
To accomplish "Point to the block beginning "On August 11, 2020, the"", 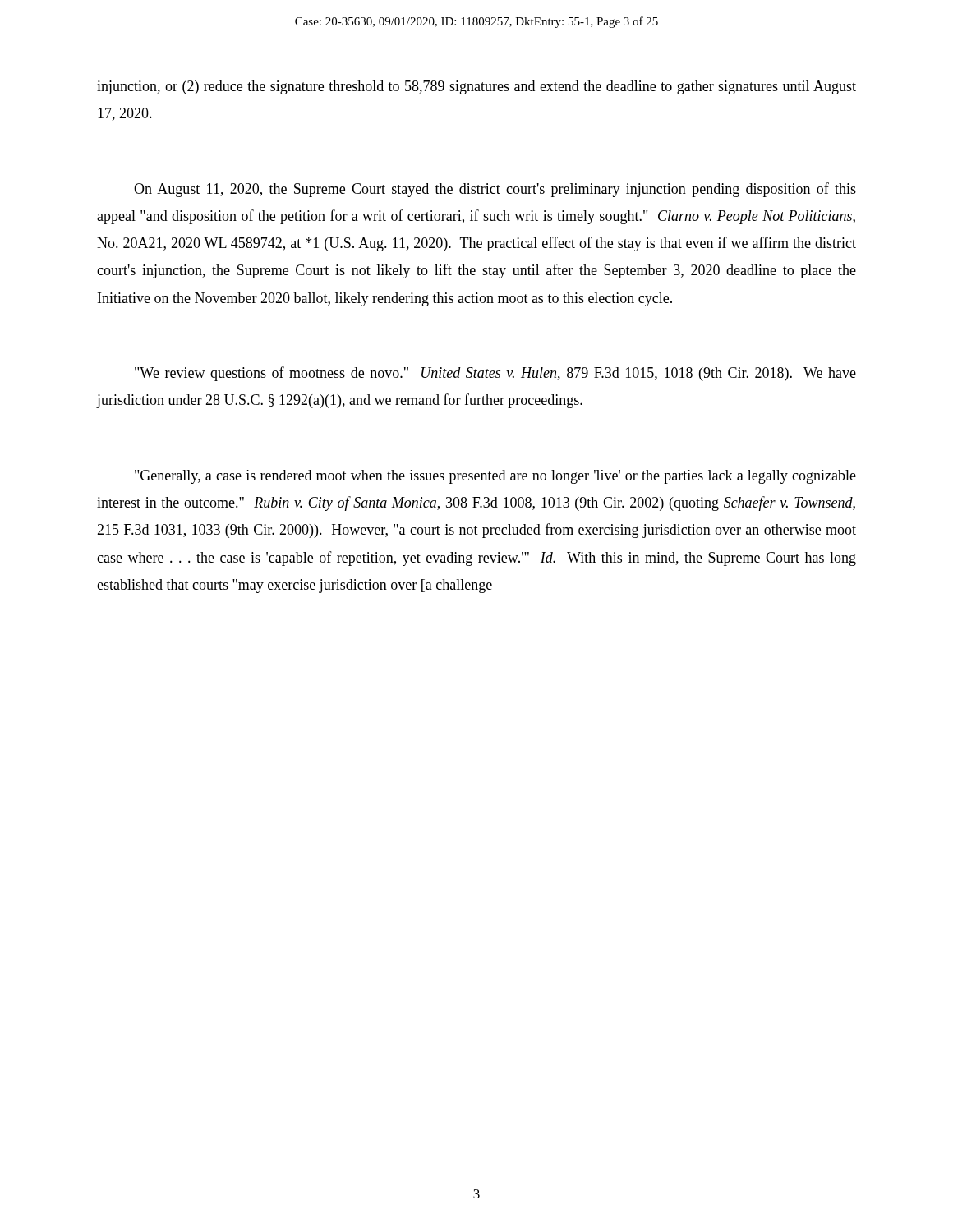I will (476, 244).
